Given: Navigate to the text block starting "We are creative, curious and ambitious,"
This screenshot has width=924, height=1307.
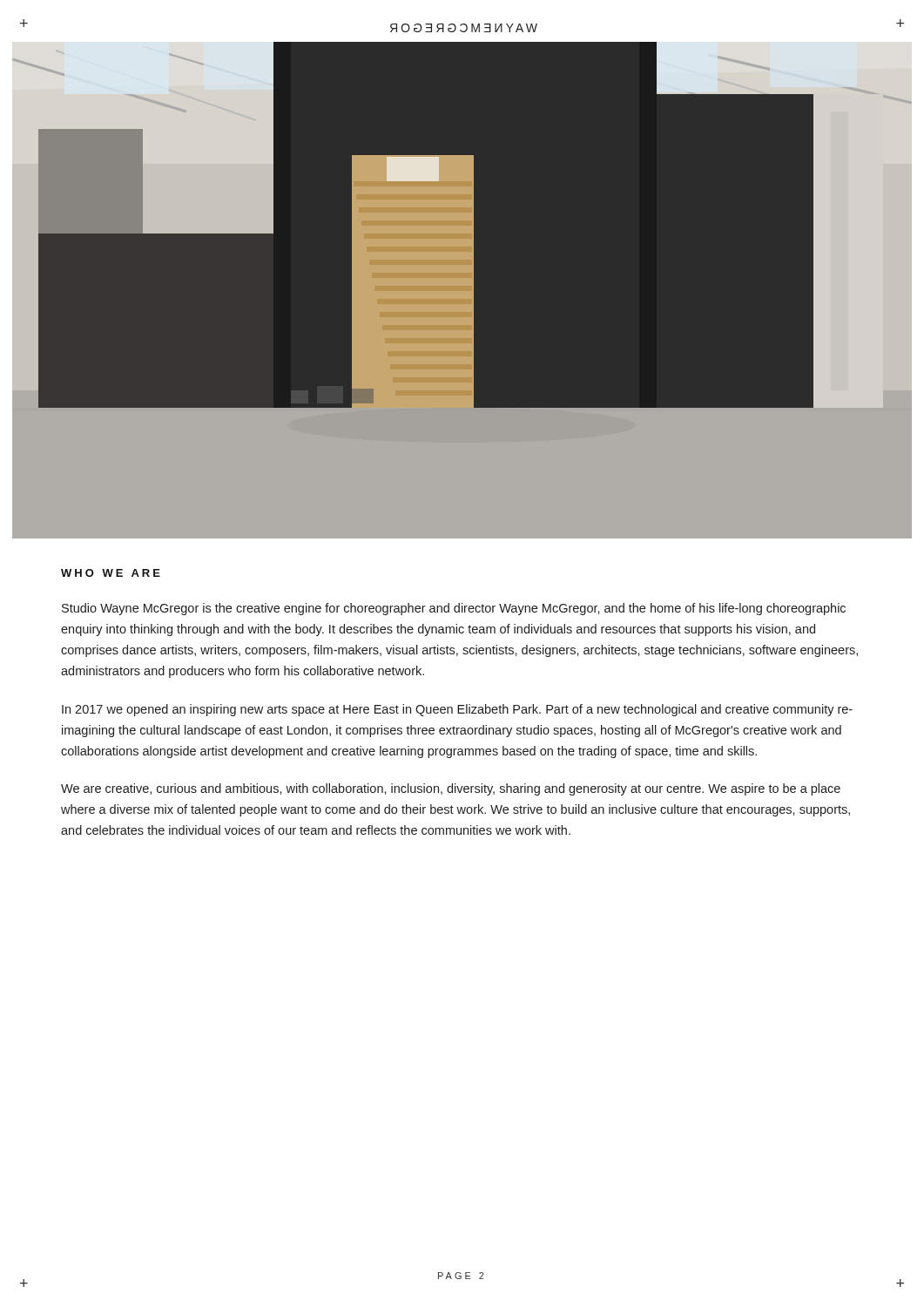Looking at the screenshot, I should (x=456, y=810).
